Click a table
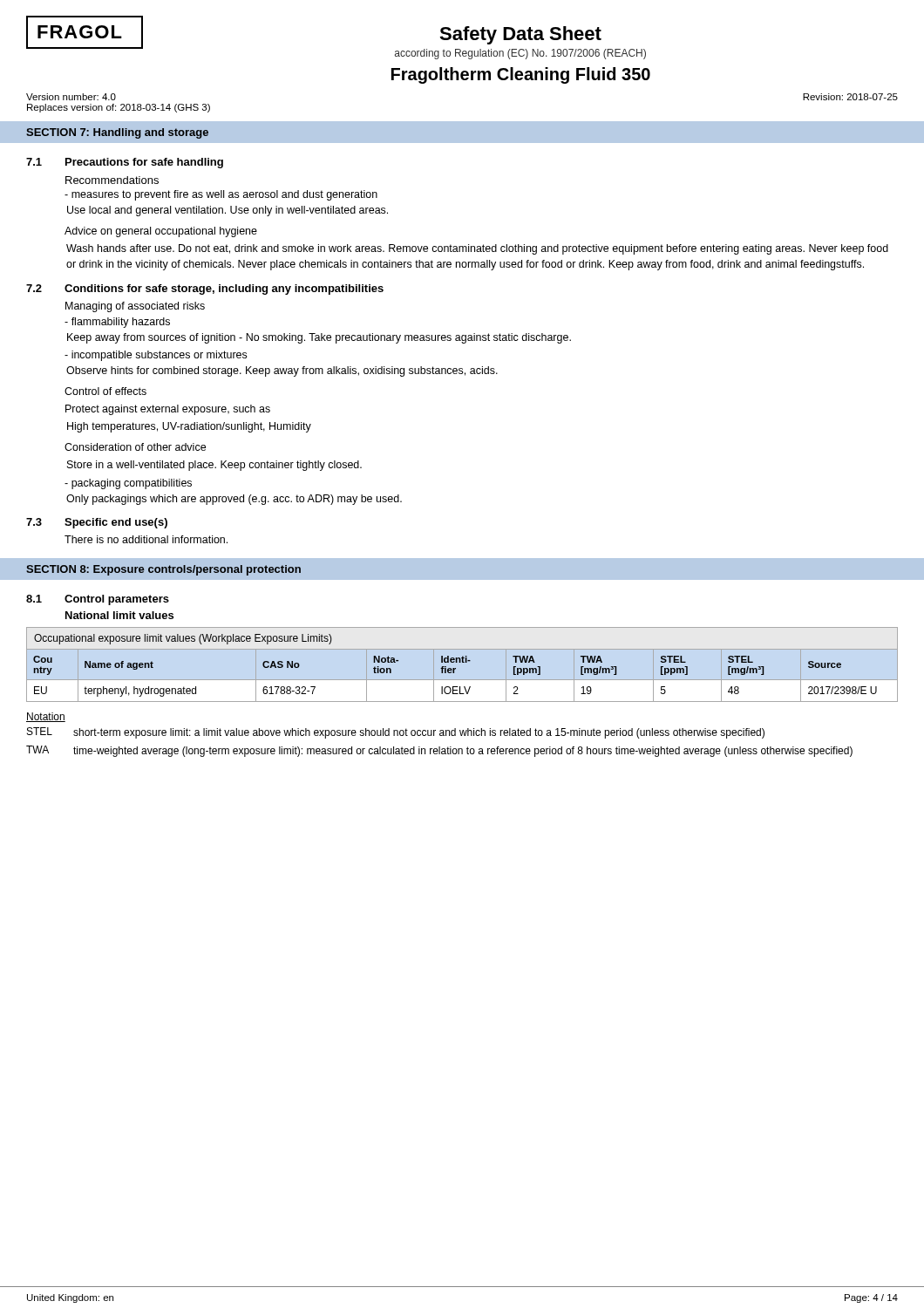This screenshot has width=924, height=1308. coord(462,664)
